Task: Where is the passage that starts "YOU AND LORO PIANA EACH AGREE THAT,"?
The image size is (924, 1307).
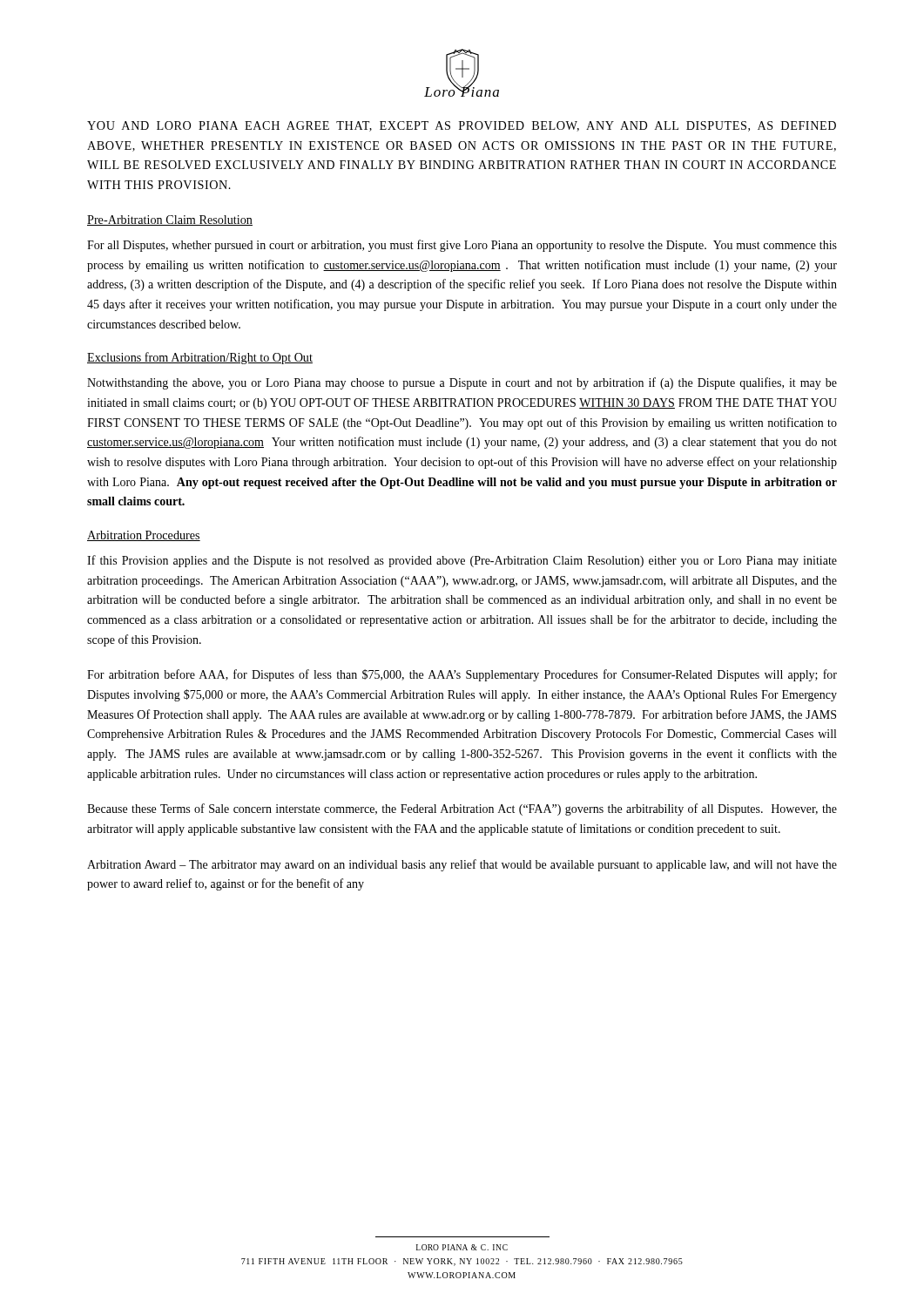Action: coord(462,155)
